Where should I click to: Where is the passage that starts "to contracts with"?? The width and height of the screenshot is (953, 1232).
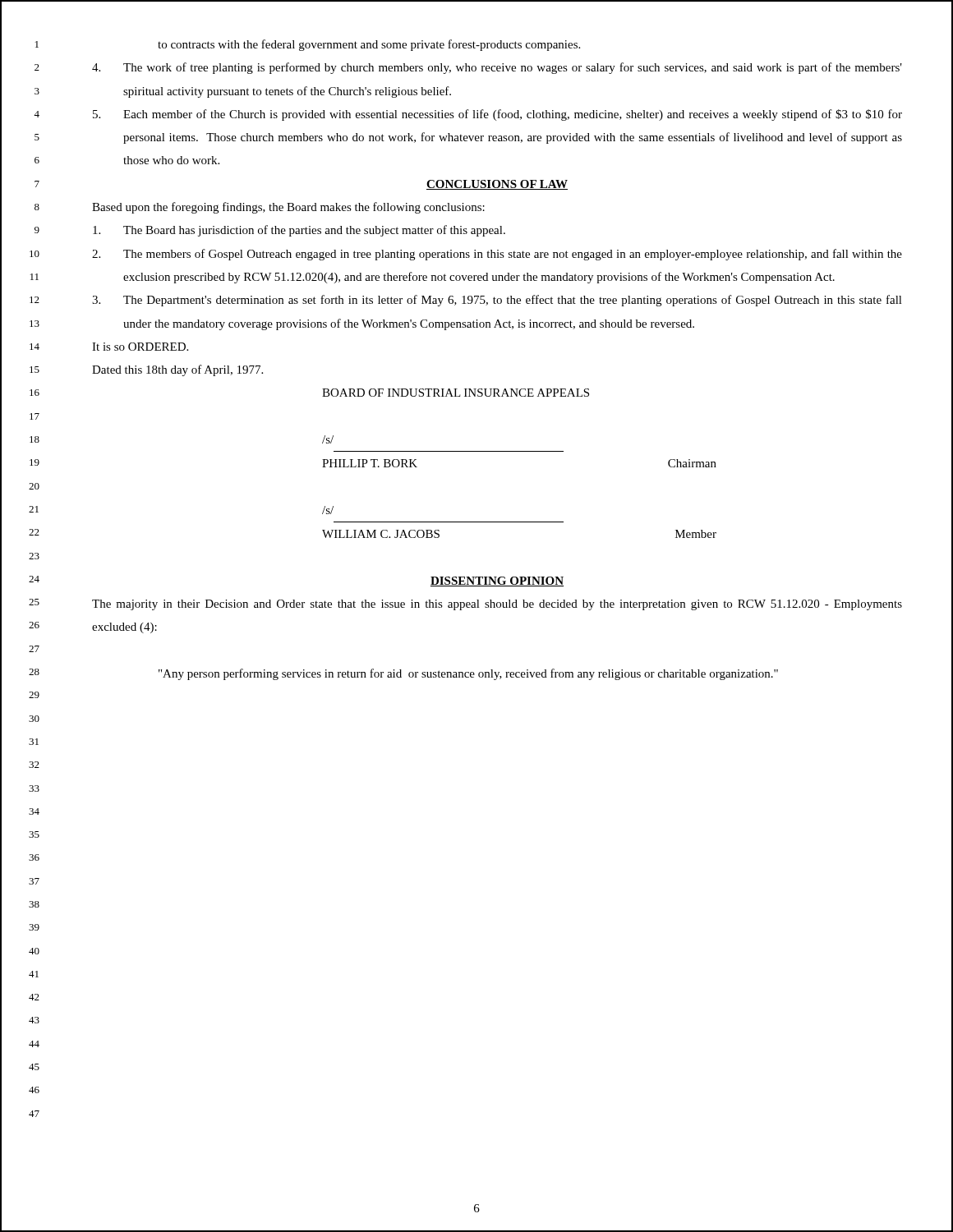point(369,44)
